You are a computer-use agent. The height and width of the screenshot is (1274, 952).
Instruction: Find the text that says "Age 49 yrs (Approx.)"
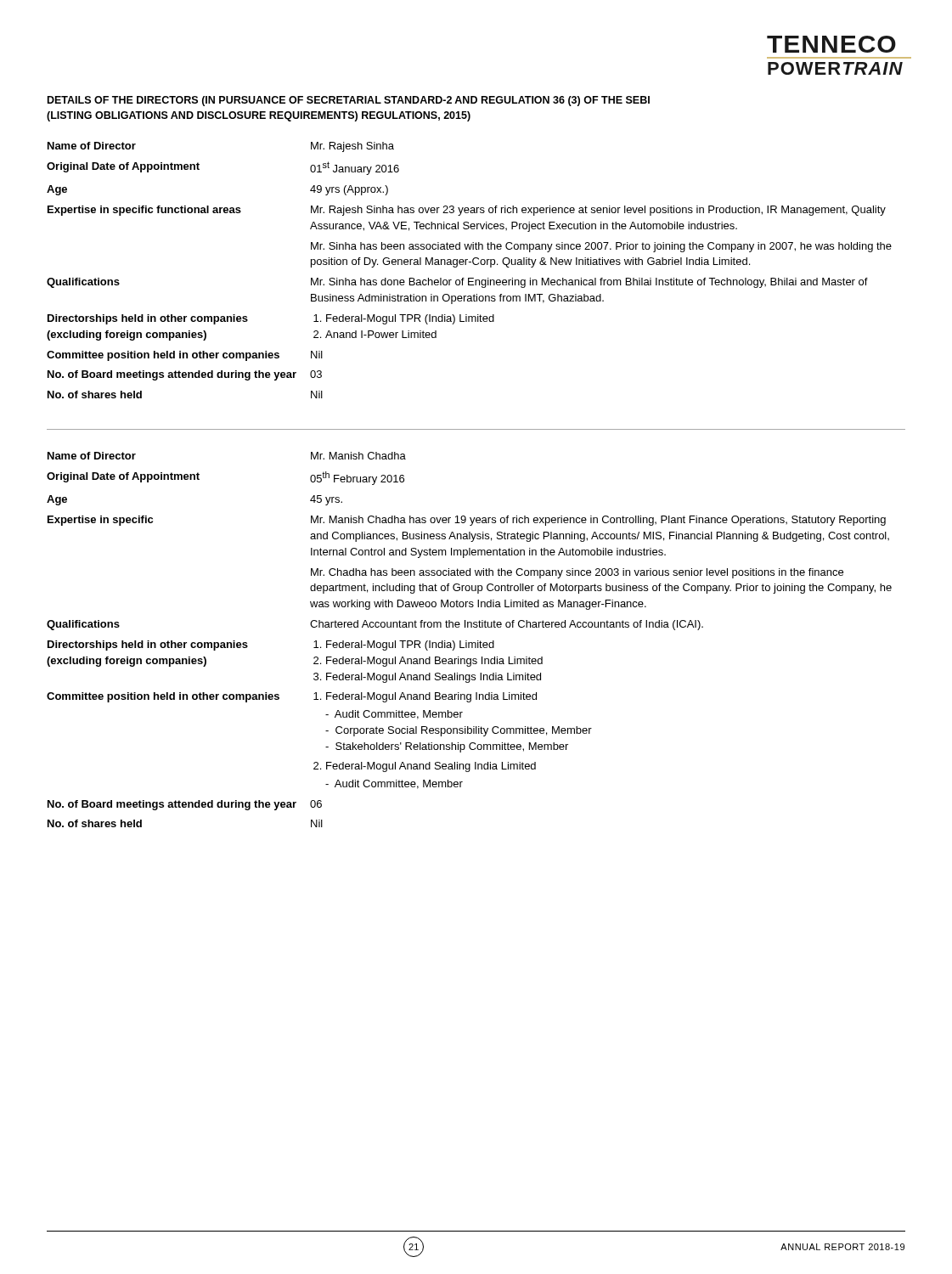click(61, 190)
